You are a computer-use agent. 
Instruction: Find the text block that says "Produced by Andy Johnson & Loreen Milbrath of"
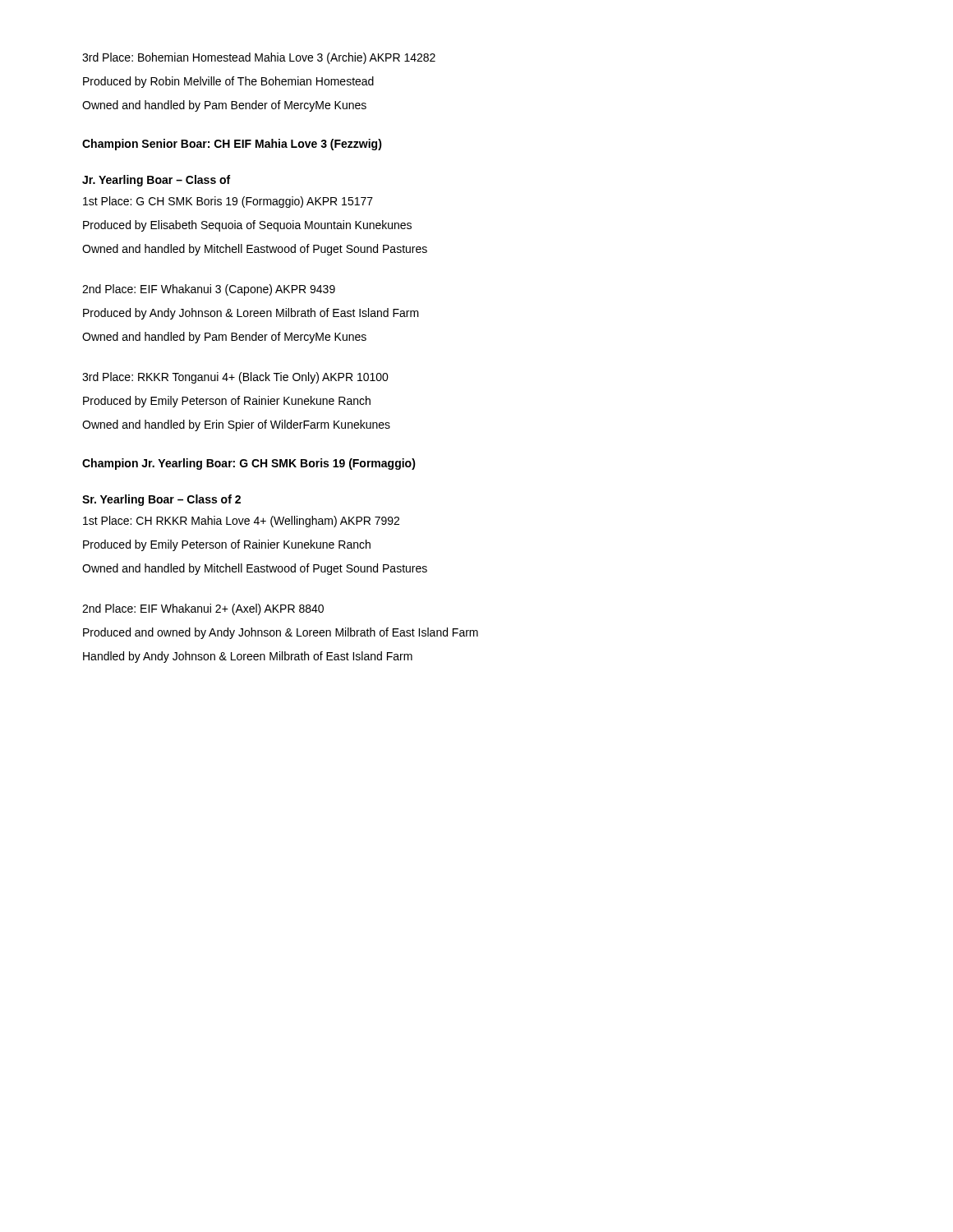pos(251,313)
